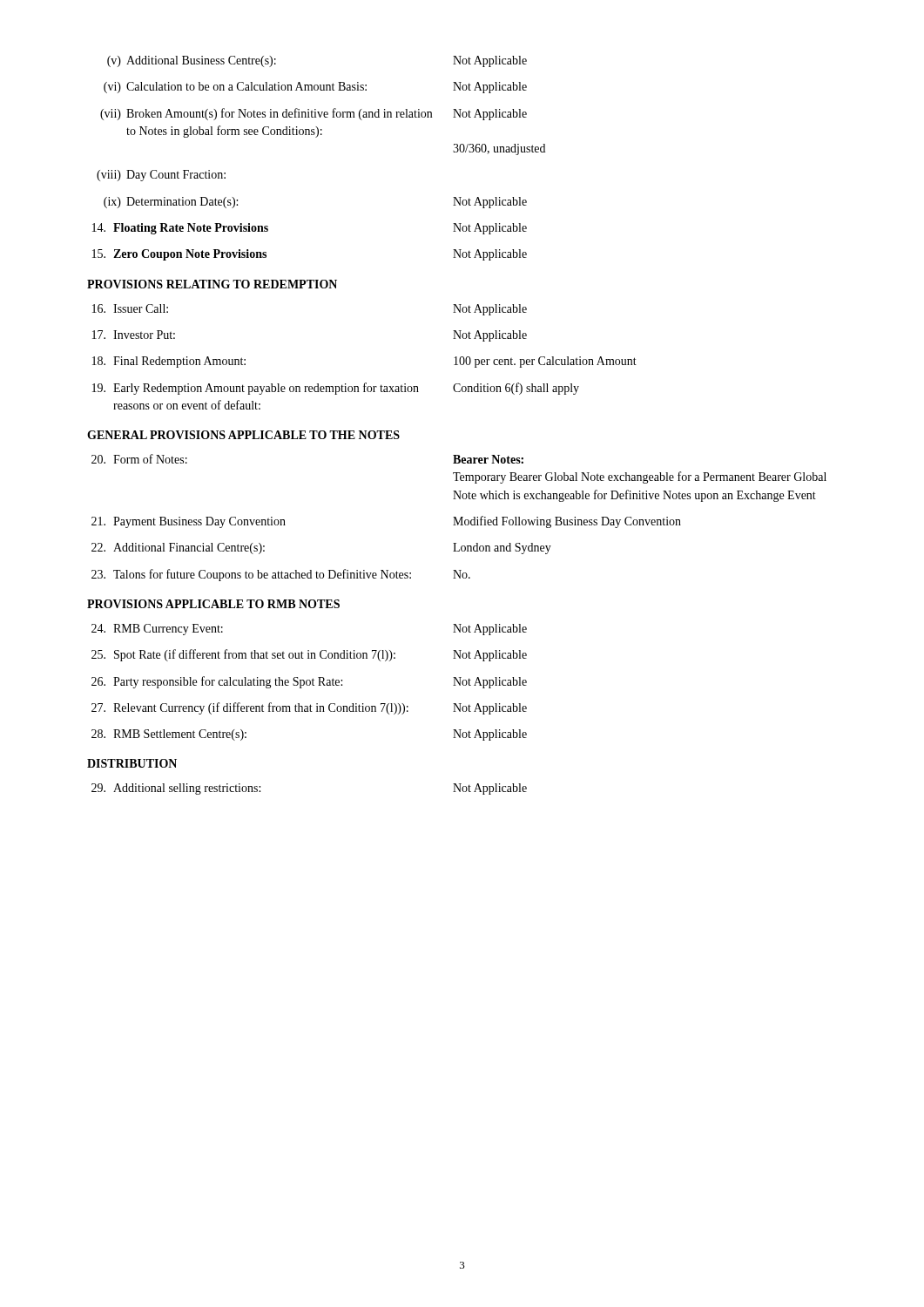This screenshot has width=924, height=1307.
Task: Find the section header with the text "GENERAL PROVISIONS APPLICABLE TO THE NOTES"
Action: click(243, 435)
